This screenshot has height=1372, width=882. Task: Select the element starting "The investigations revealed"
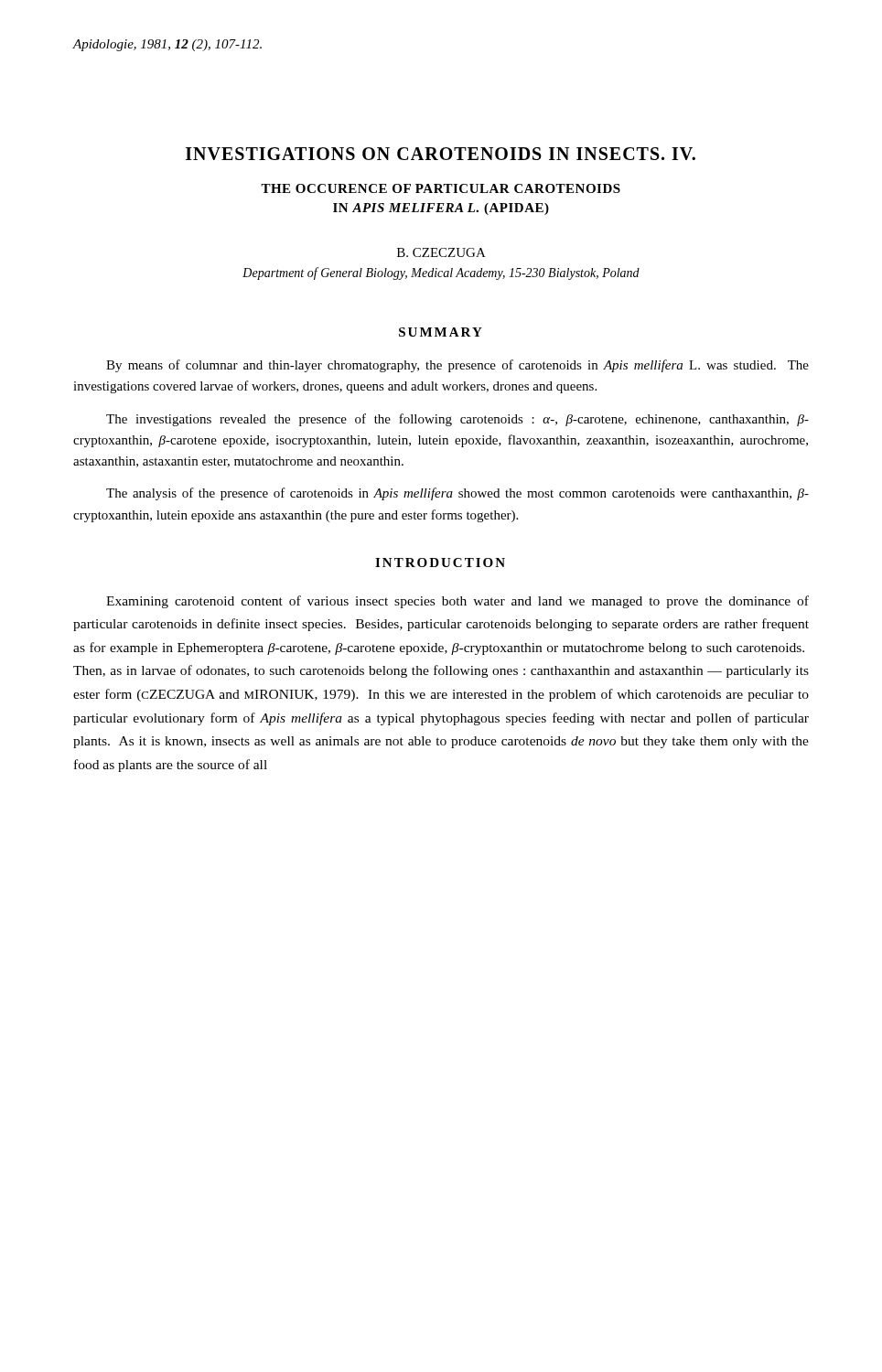pyautogui.click(x=441, y=440)
